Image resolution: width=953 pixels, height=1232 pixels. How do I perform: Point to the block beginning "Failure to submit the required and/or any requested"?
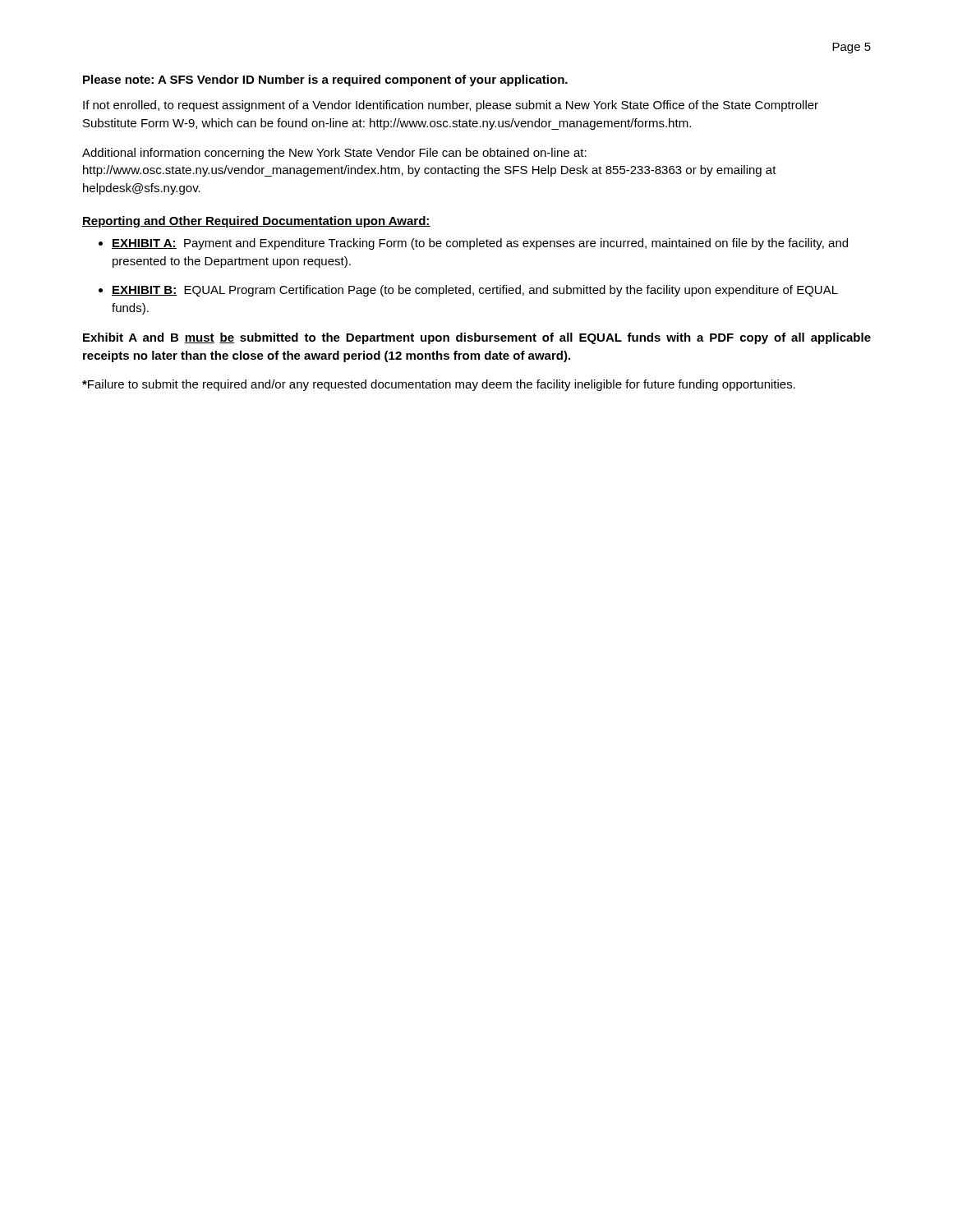click(439, 384)
